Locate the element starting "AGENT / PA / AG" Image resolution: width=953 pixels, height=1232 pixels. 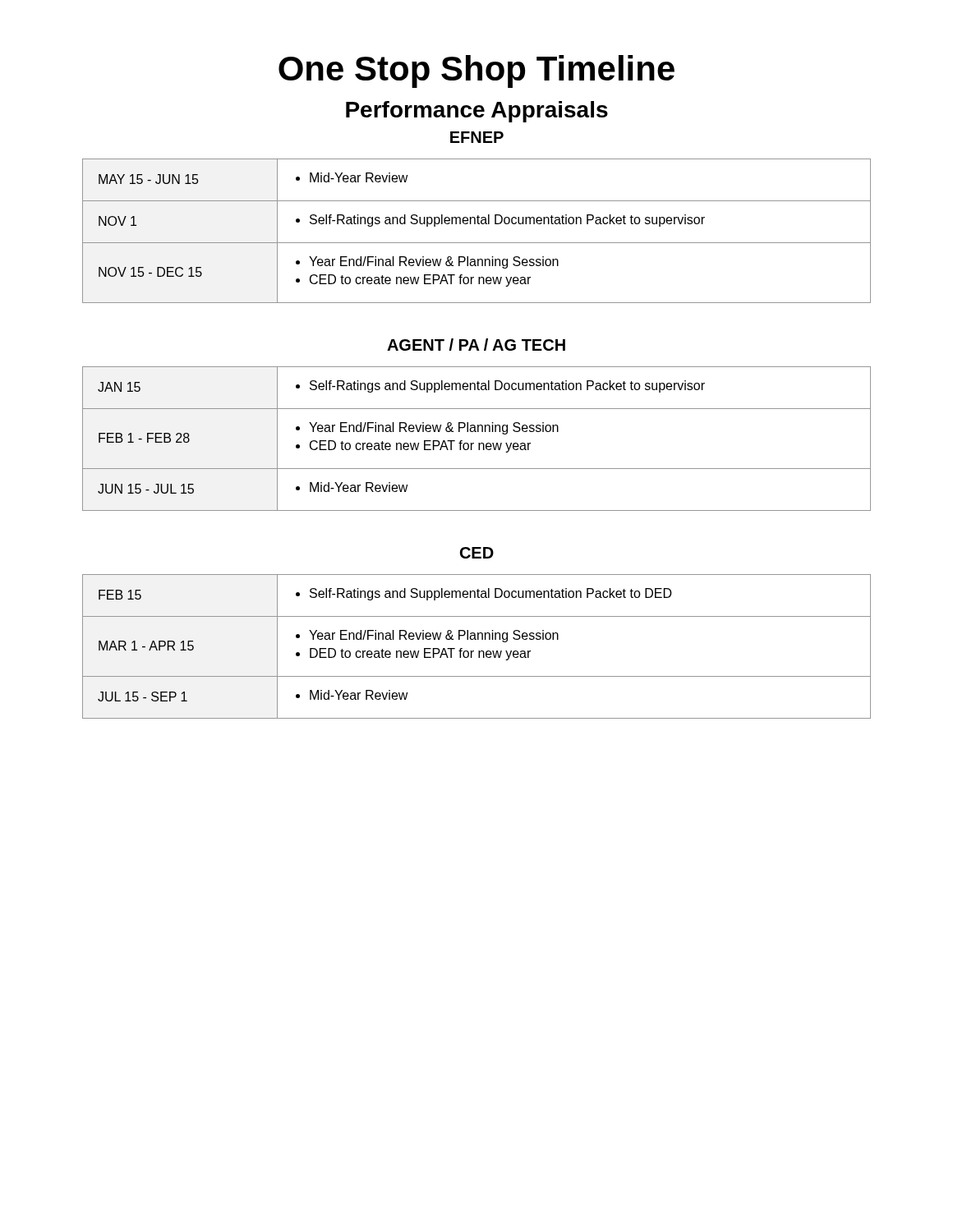[x=476, y=345]
